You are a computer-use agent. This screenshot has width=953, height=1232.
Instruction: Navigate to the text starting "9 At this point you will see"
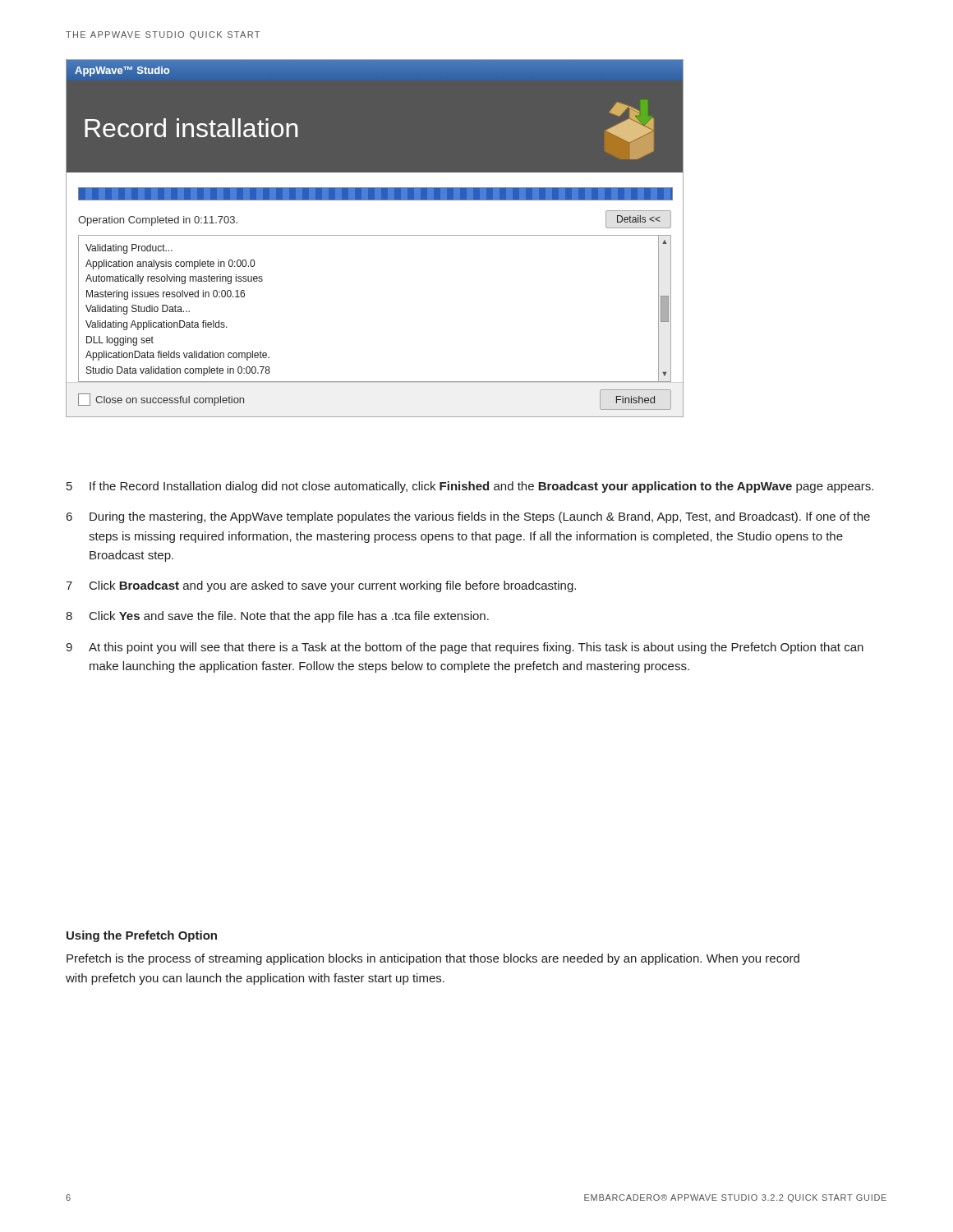476,656
